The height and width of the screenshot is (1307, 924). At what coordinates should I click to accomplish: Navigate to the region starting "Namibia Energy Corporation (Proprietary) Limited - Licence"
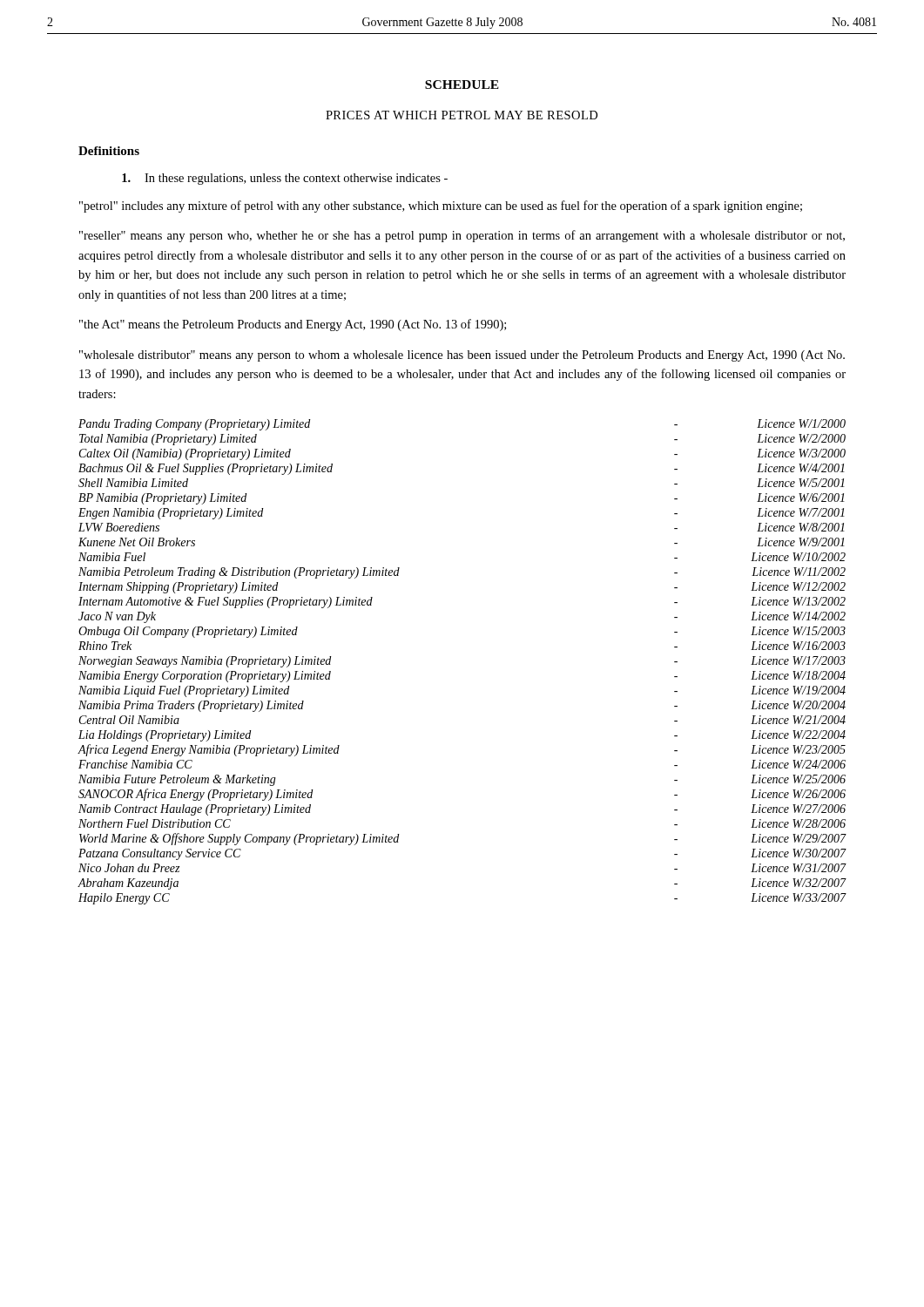click(205, 677)
